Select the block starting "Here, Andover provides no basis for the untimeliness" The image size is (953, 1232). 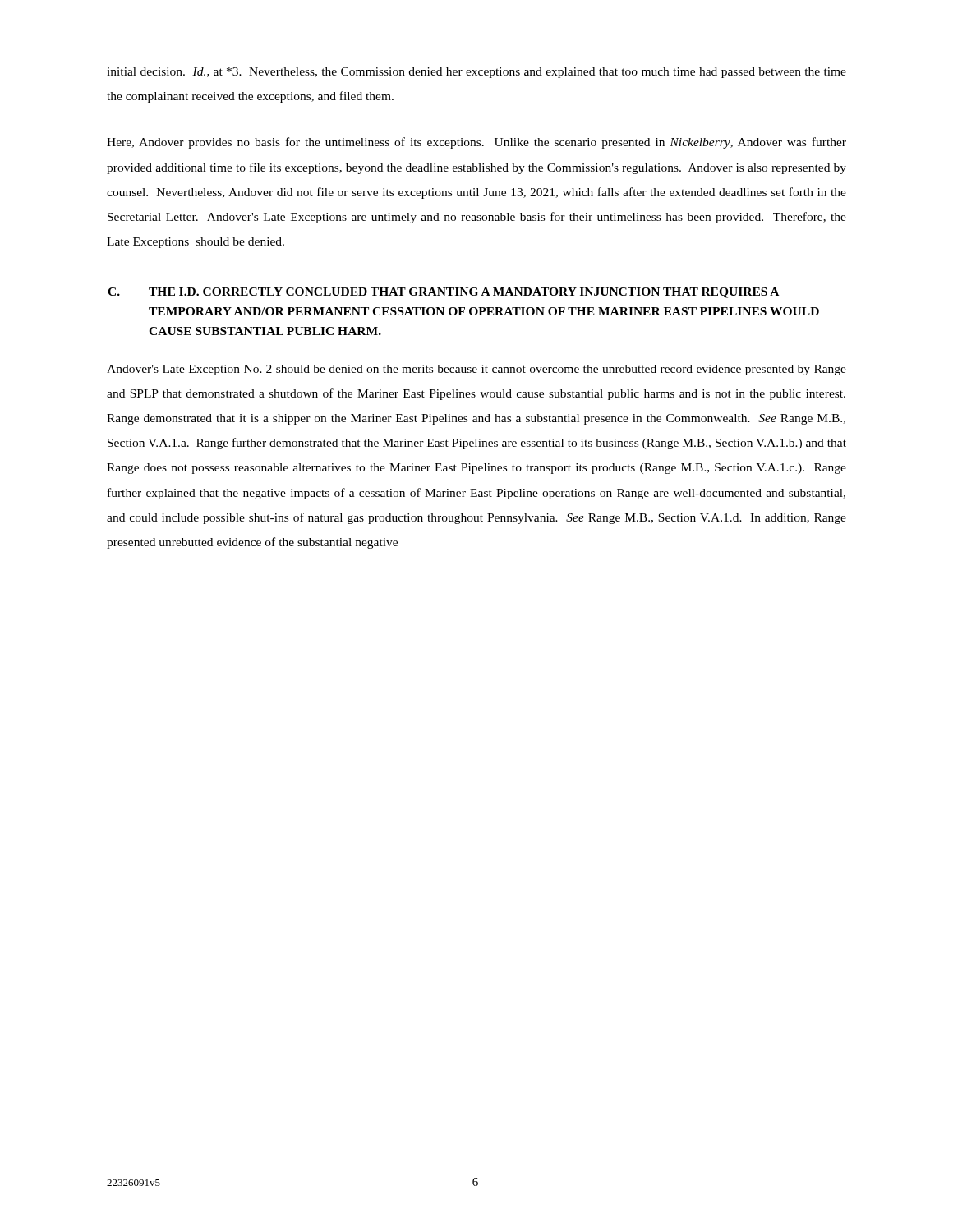tap(476, 192)
